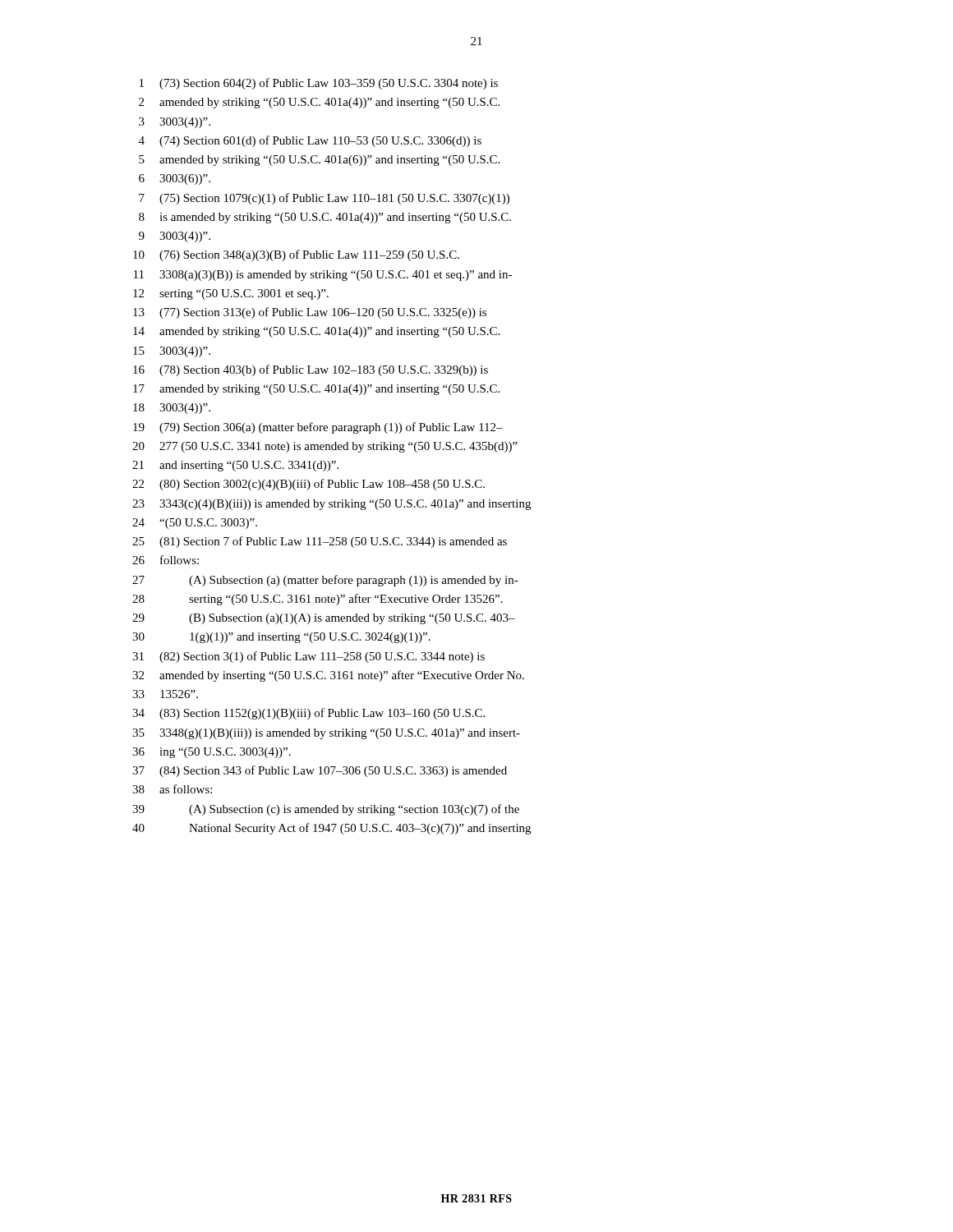
Task: Find the list item that says "5 amended by striking “(50 U.S.C."
Action: [490, 160]
